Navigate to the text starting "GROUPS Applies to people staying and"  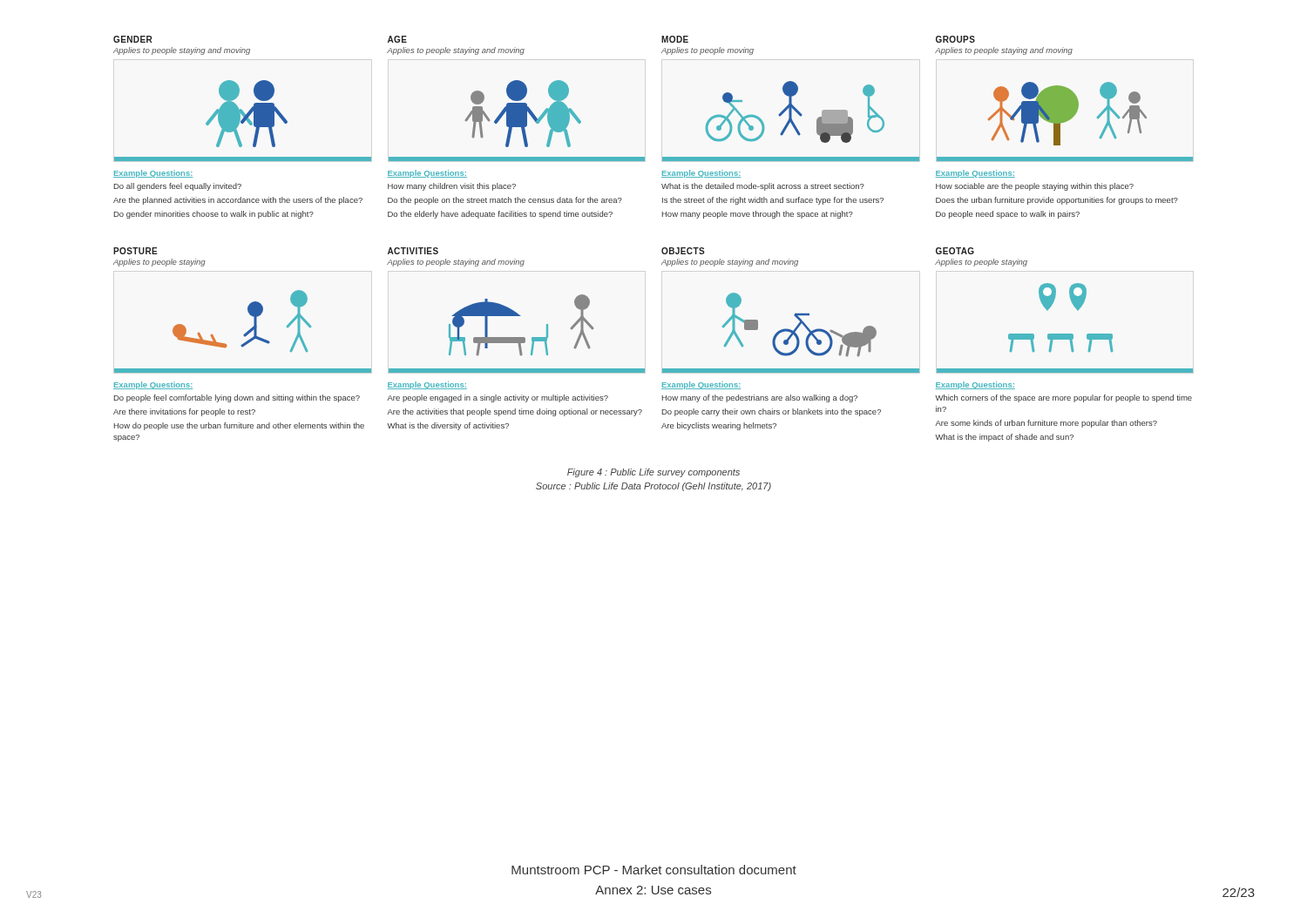(x=1065, y=127)
